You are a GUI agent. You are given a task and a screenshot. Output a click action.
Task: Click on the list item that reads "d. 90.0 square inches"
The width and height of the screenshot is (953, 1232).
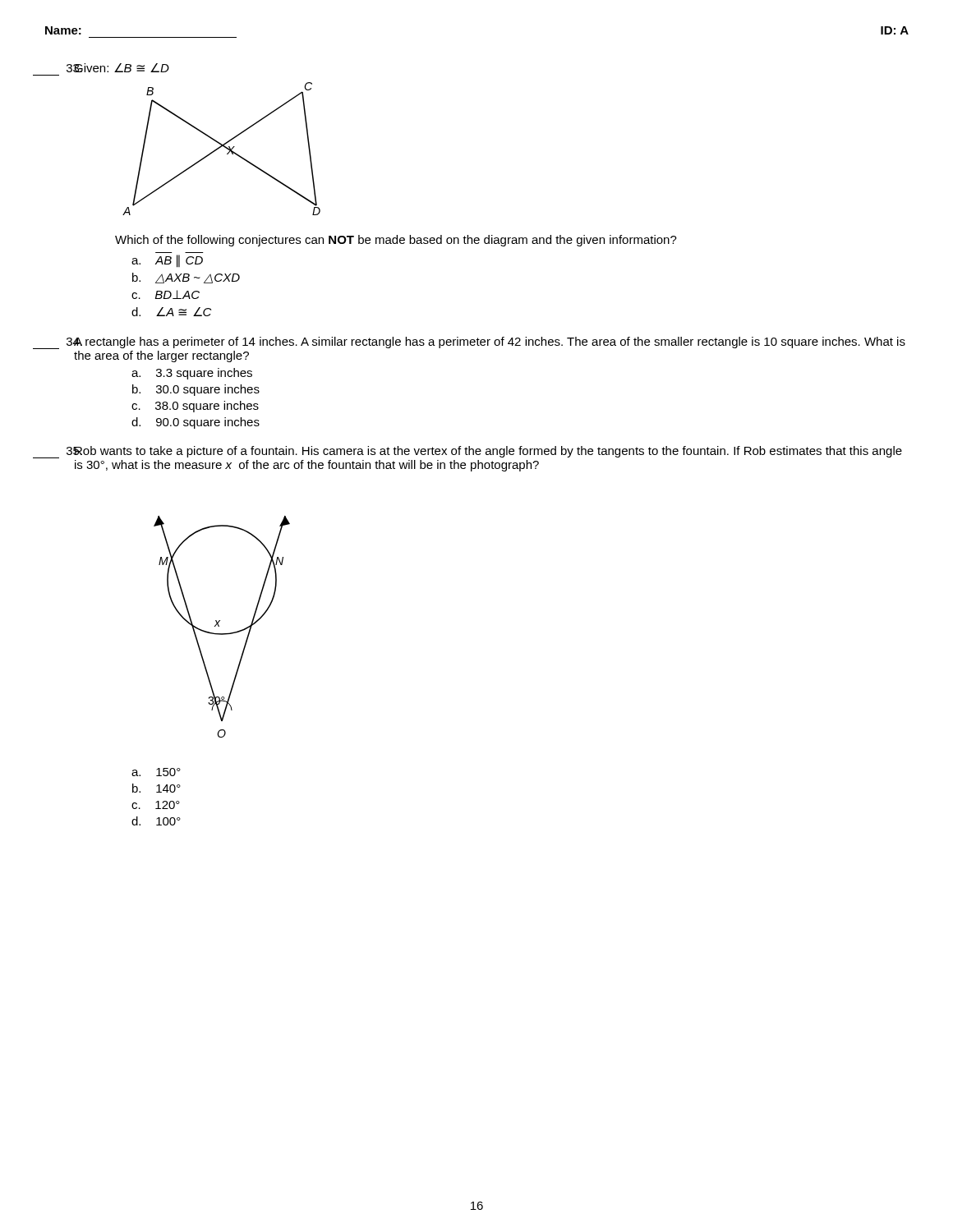pos(196,422)
